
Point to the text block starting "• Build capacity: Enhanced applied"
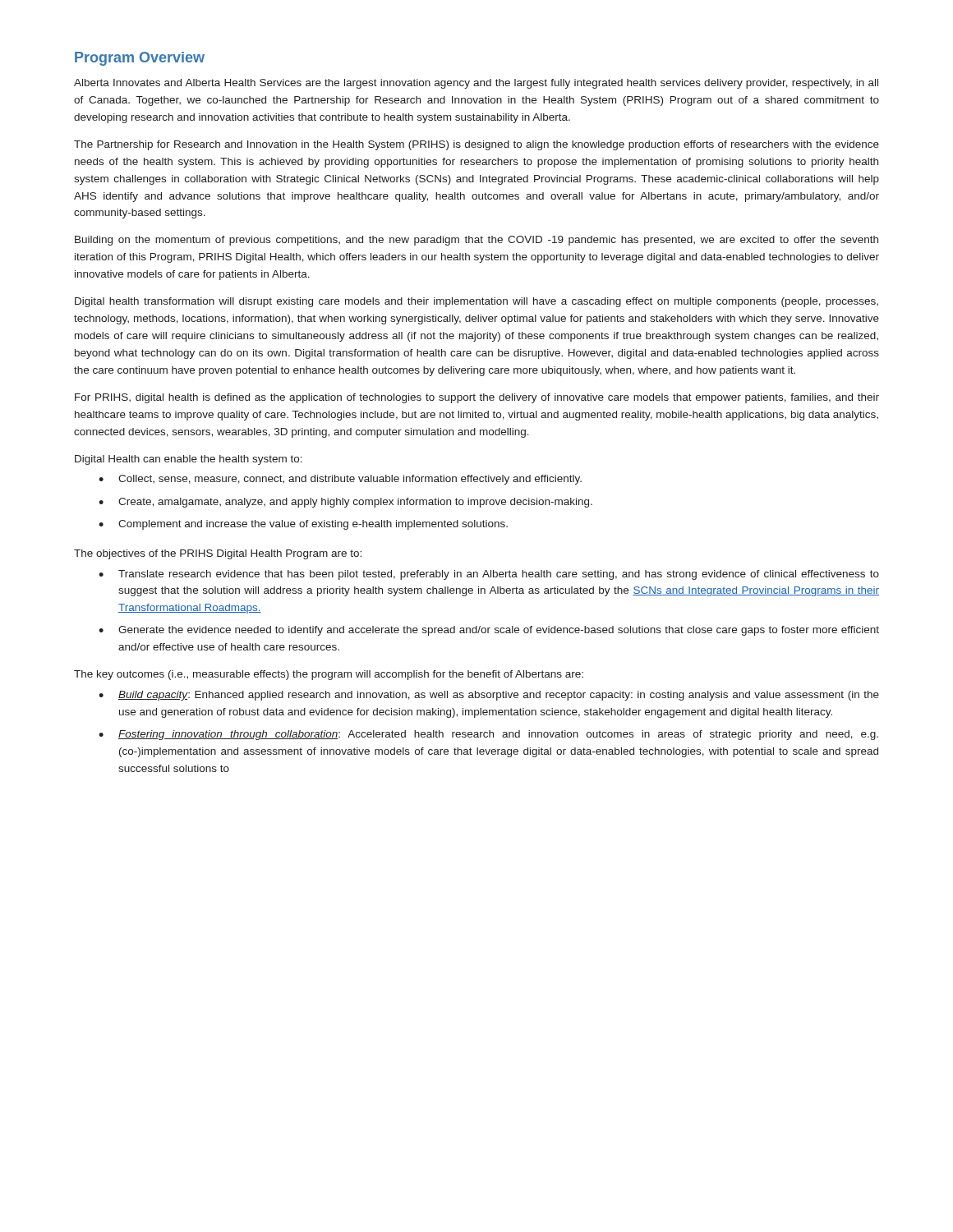pyautogui.click(x=489, y=704)
